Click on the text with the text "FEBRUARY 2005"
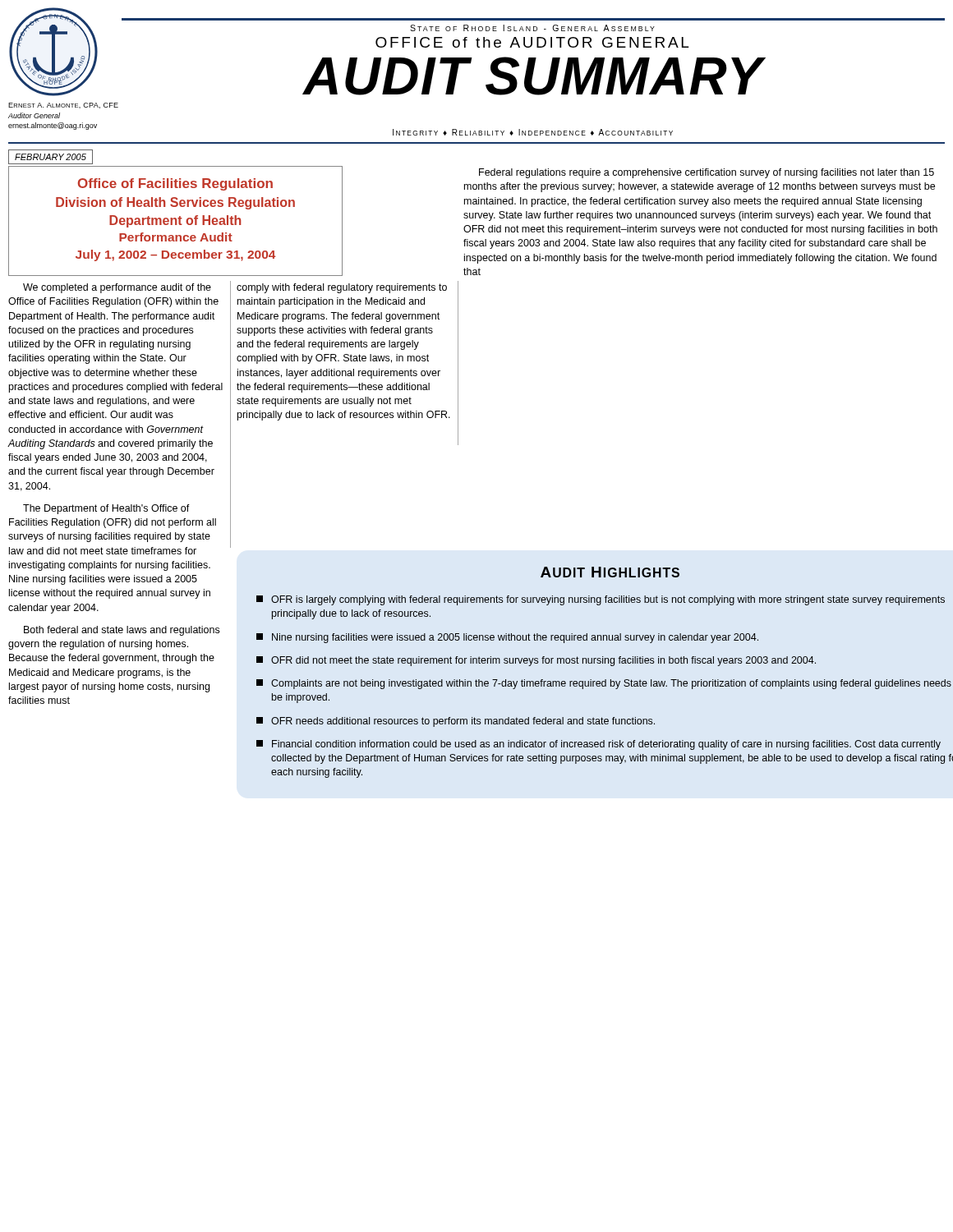Image resolution: width=953 pixels, height=1232 pixels. 50,157
